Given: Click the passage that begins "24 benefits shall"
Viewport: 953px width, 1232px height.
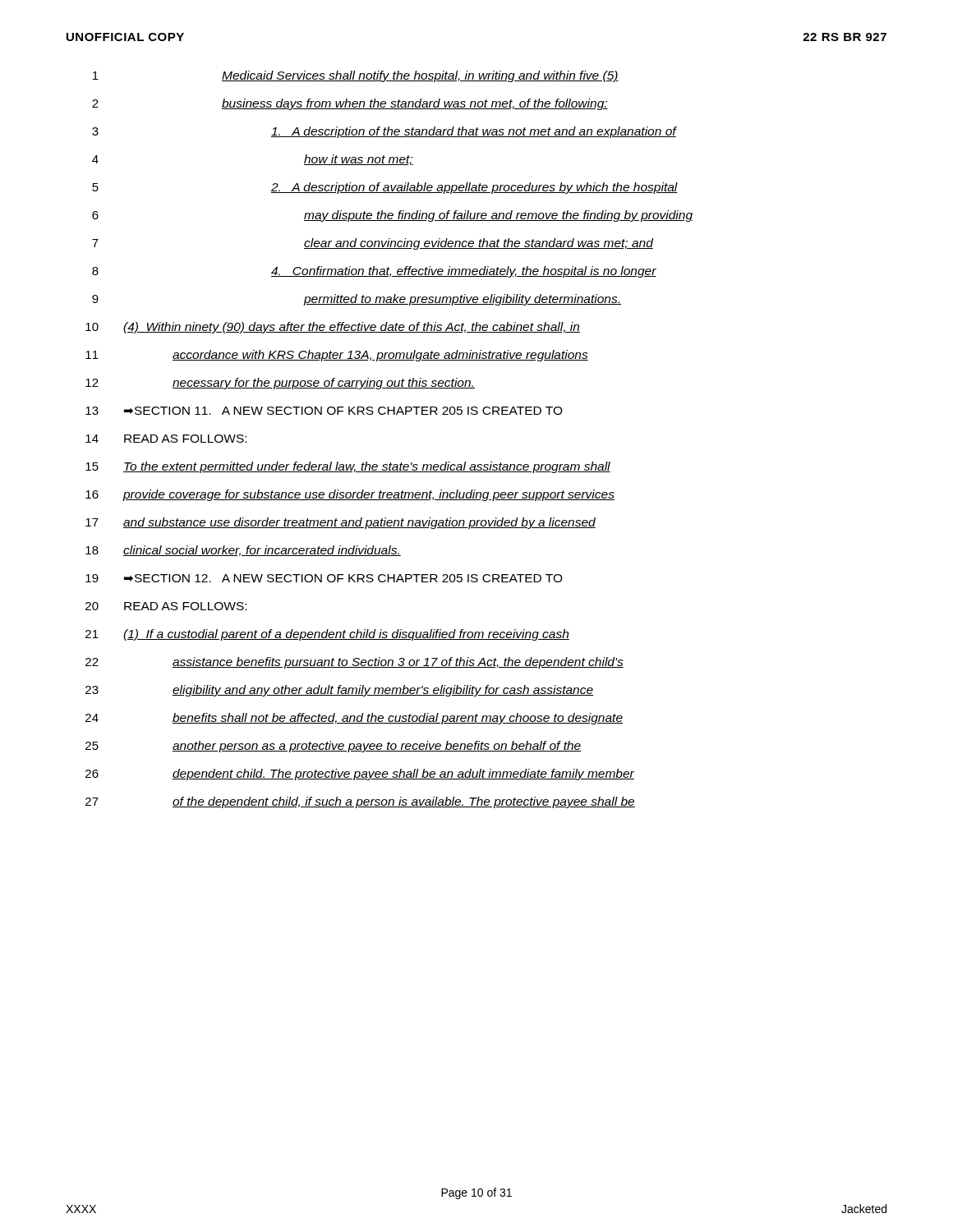Looking at the screenshot, I should (476, 718).
